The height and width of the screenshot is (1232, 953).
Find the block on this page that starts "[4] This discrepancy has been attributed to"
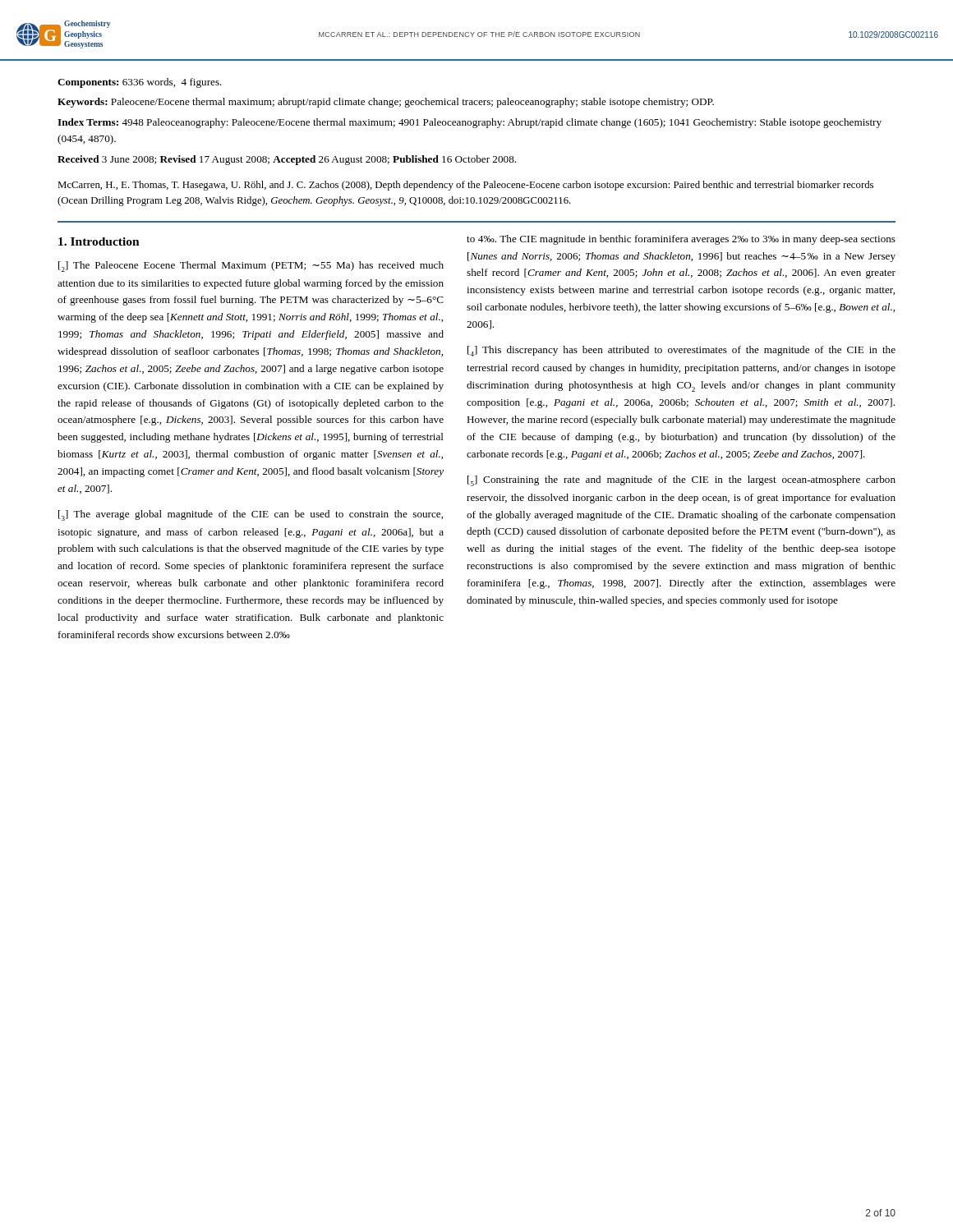681,402
